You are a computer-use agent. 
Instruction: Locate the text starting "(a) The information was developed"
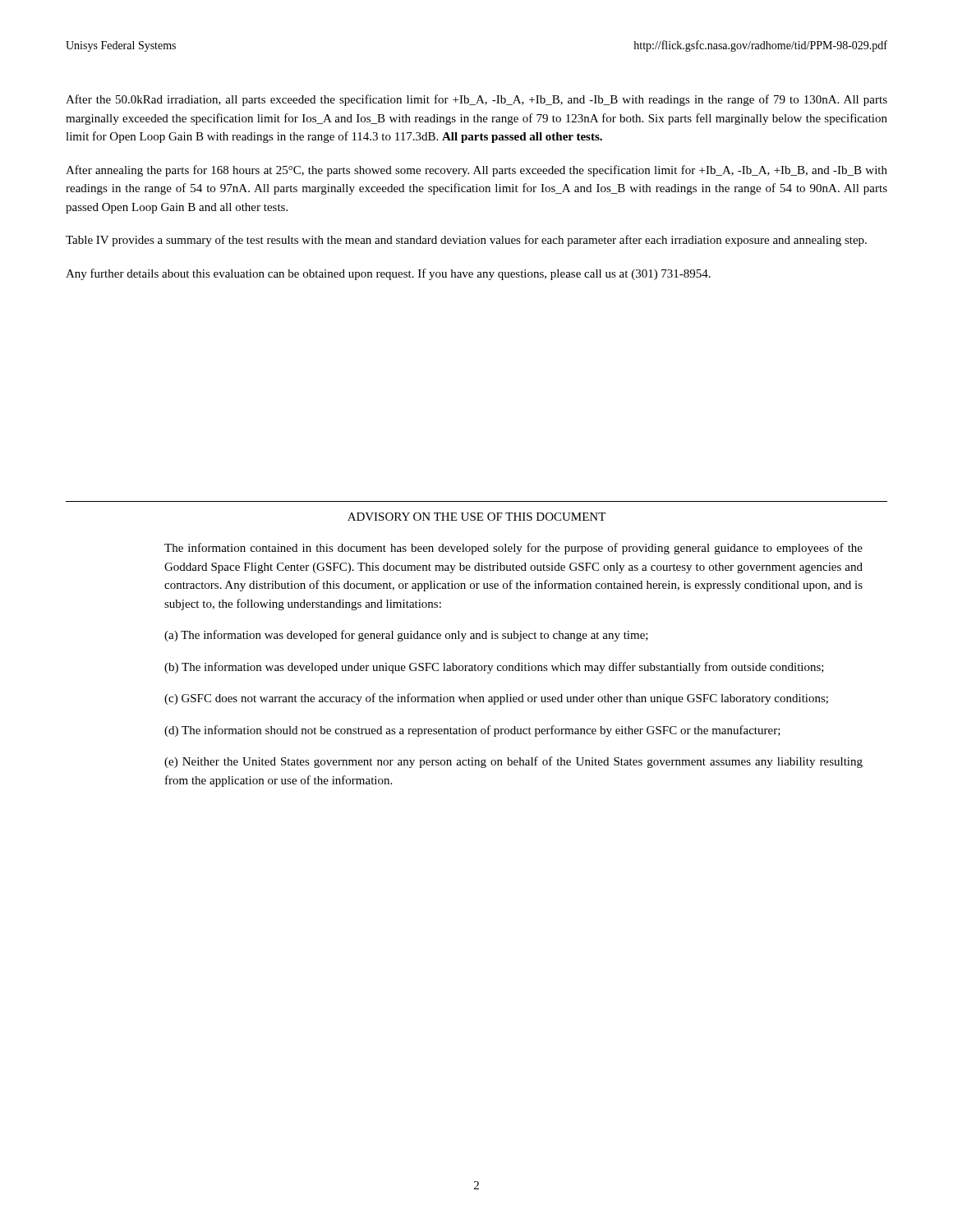click(406, 635)
